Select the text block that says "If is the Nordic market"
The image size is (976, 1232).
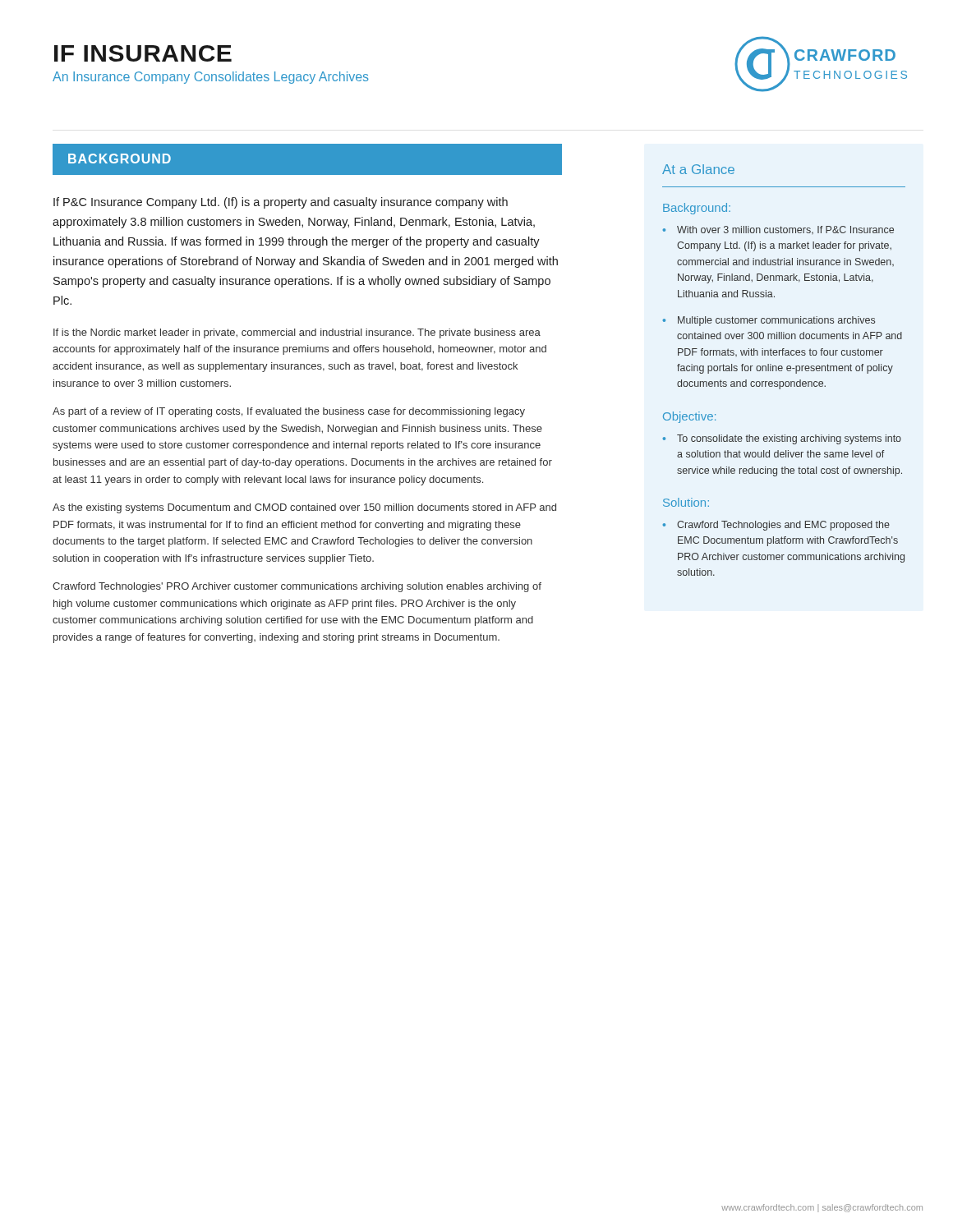(307, 358)
